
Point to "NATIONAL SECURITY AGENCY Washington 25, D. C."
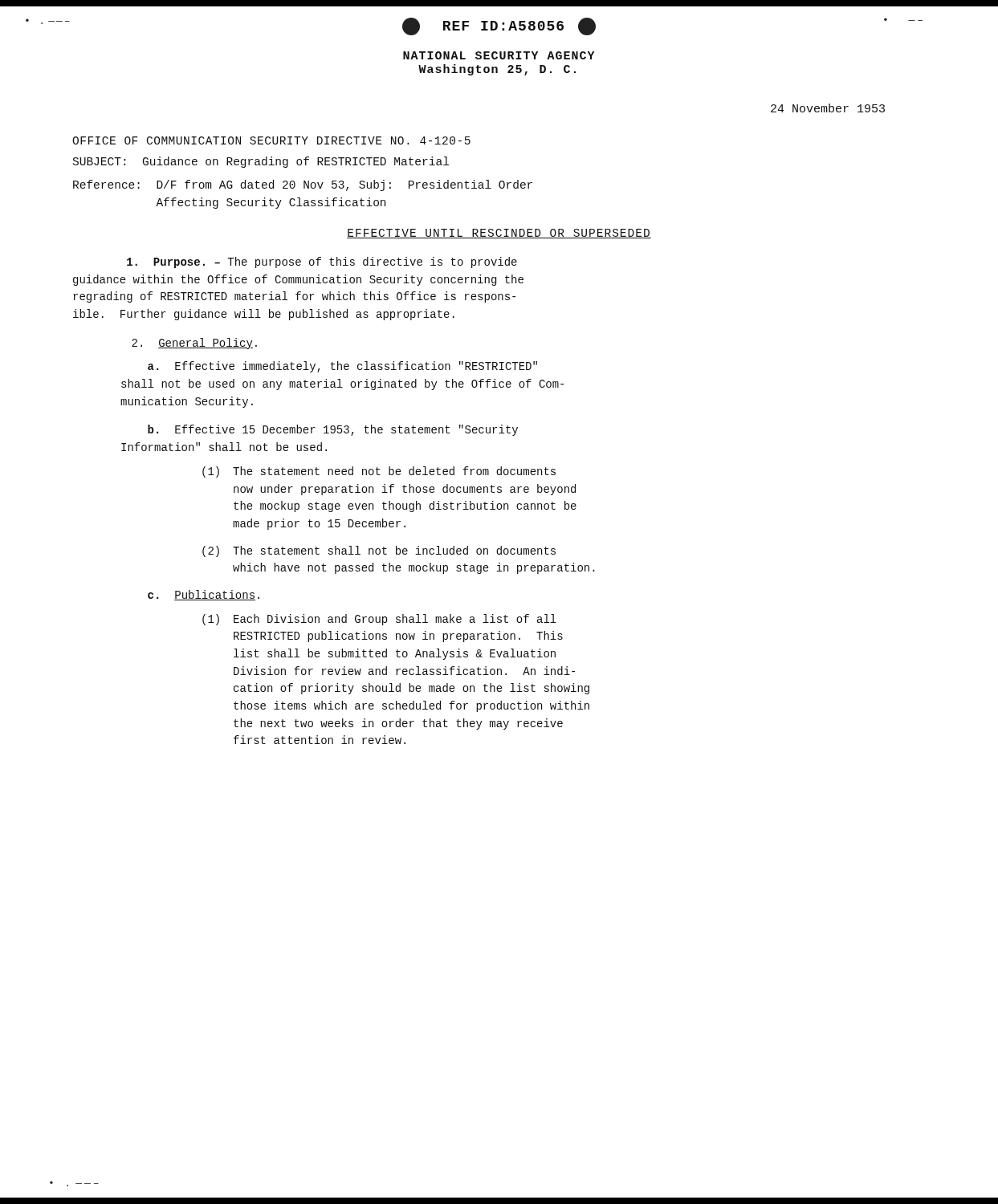(x=499, y=63)
